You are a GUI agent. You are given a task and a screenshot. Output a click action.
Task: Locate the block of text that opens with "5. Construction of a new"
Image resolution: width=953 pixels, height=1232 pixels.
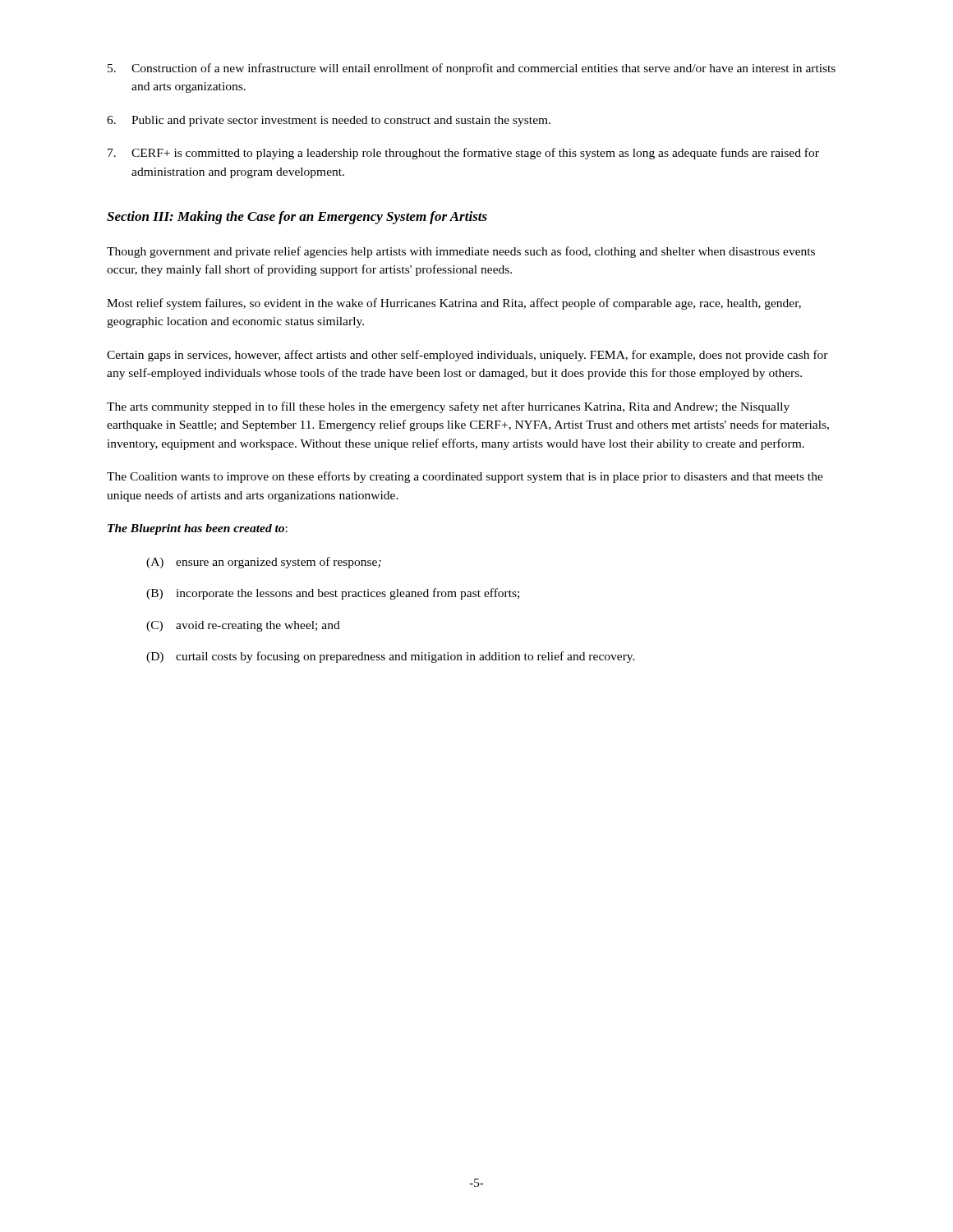pyautogui.click(x=476, y=78)
